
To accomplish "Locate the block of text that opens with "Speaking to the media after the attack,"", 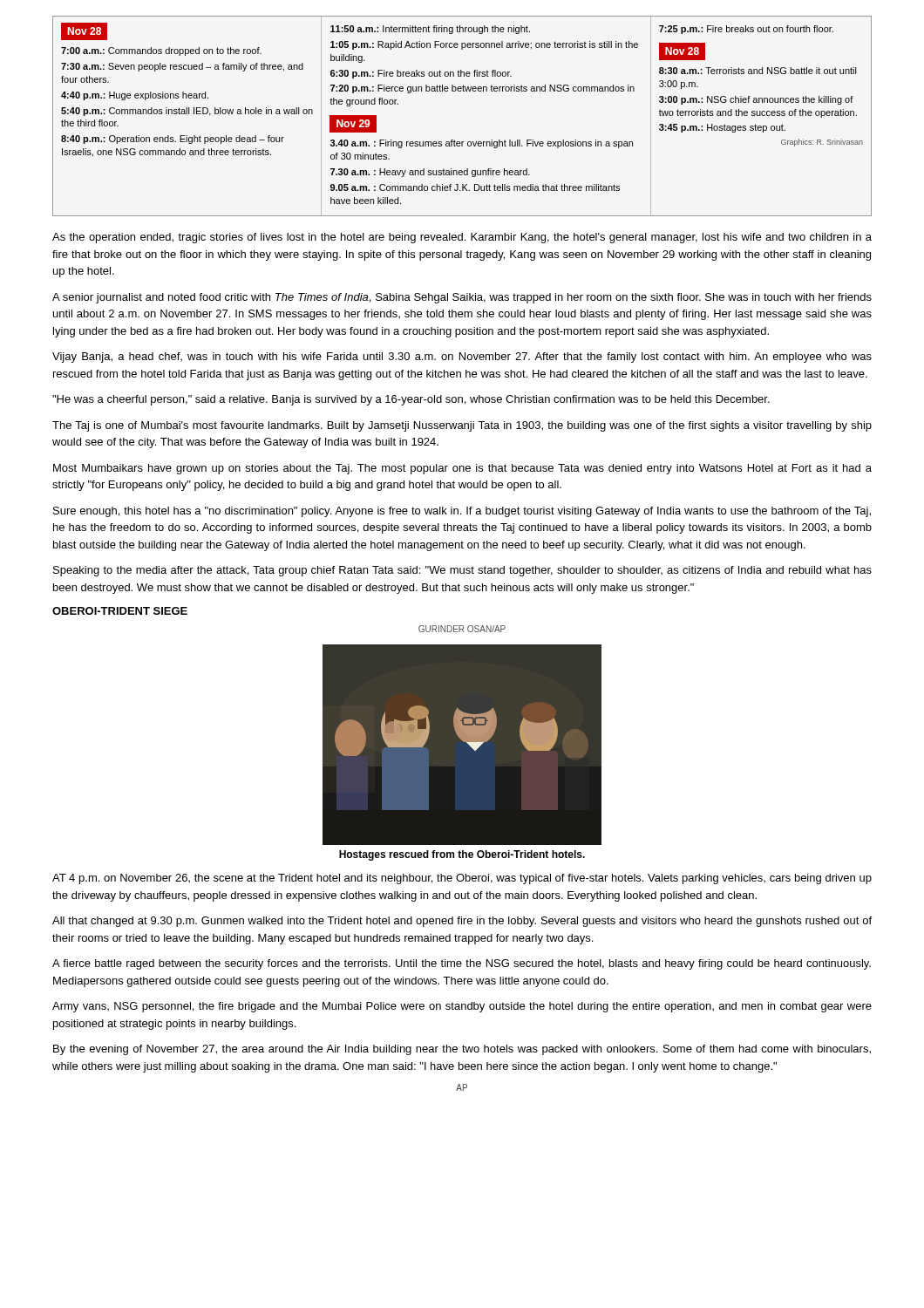I will pyautogui.click(x=462, y=579).
